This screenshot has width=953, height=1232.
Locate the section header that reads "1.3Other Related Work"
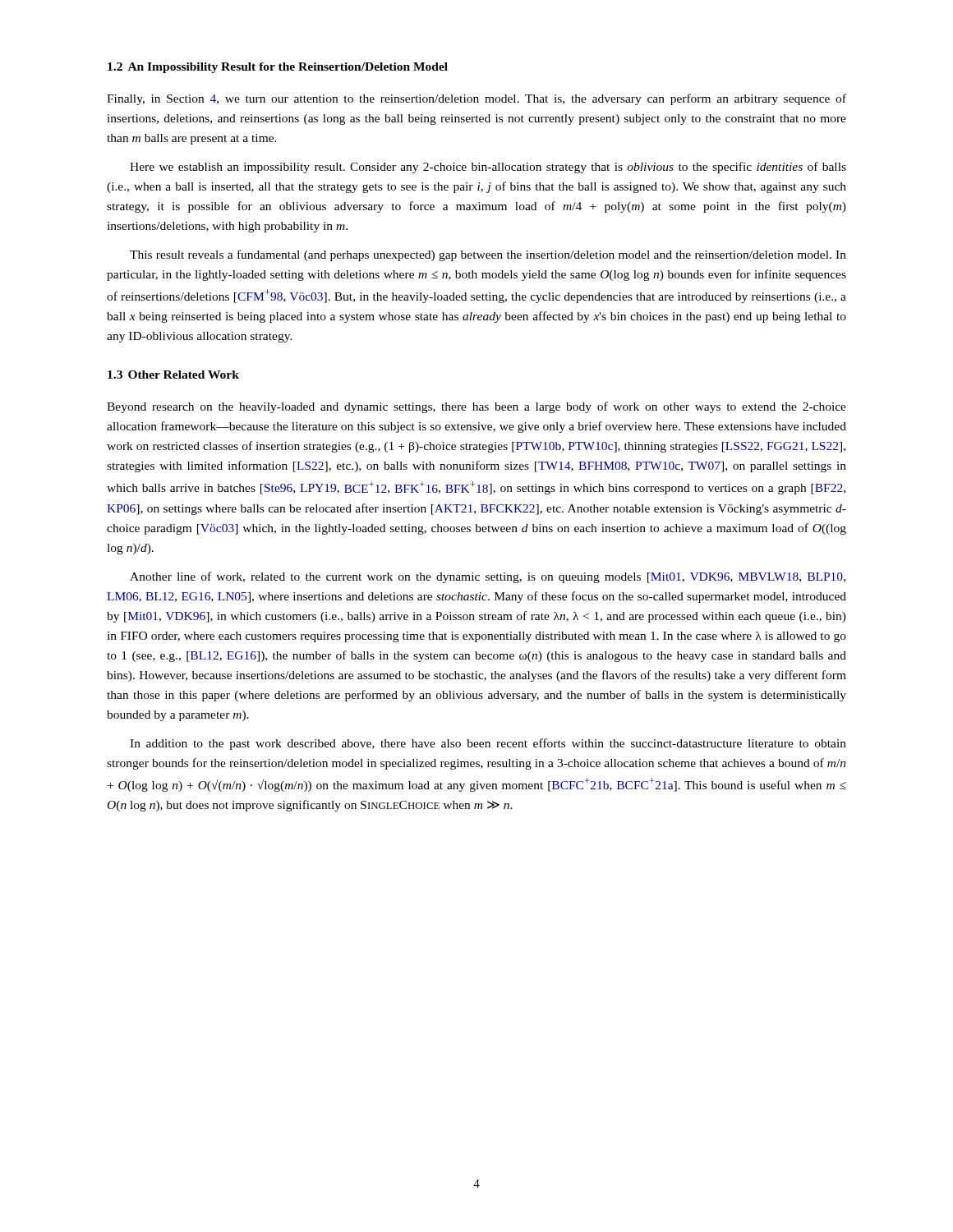(x=173, y=374)
